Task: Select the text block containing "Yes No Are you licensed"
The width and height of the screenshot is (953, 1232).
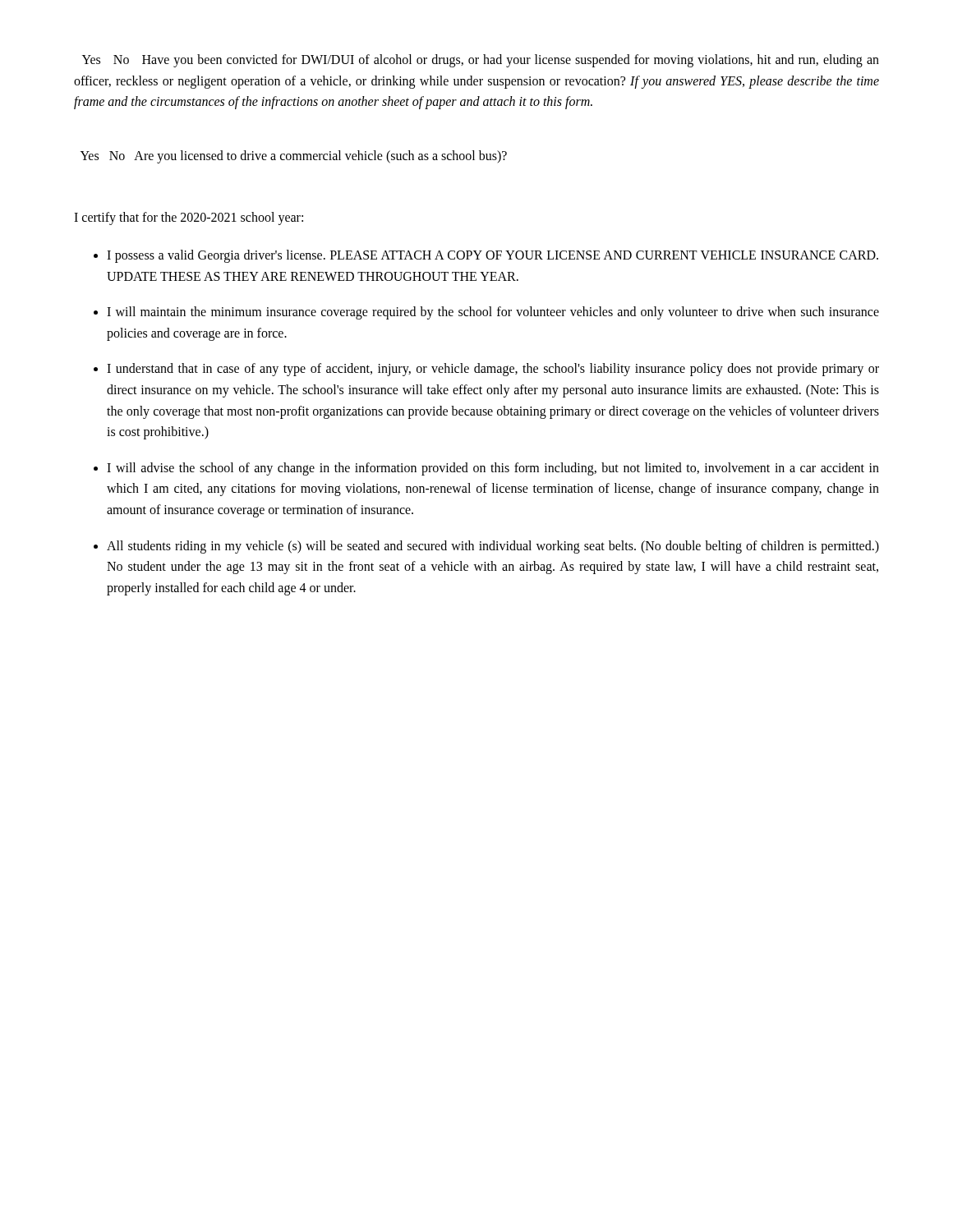Action: (291, 155)
